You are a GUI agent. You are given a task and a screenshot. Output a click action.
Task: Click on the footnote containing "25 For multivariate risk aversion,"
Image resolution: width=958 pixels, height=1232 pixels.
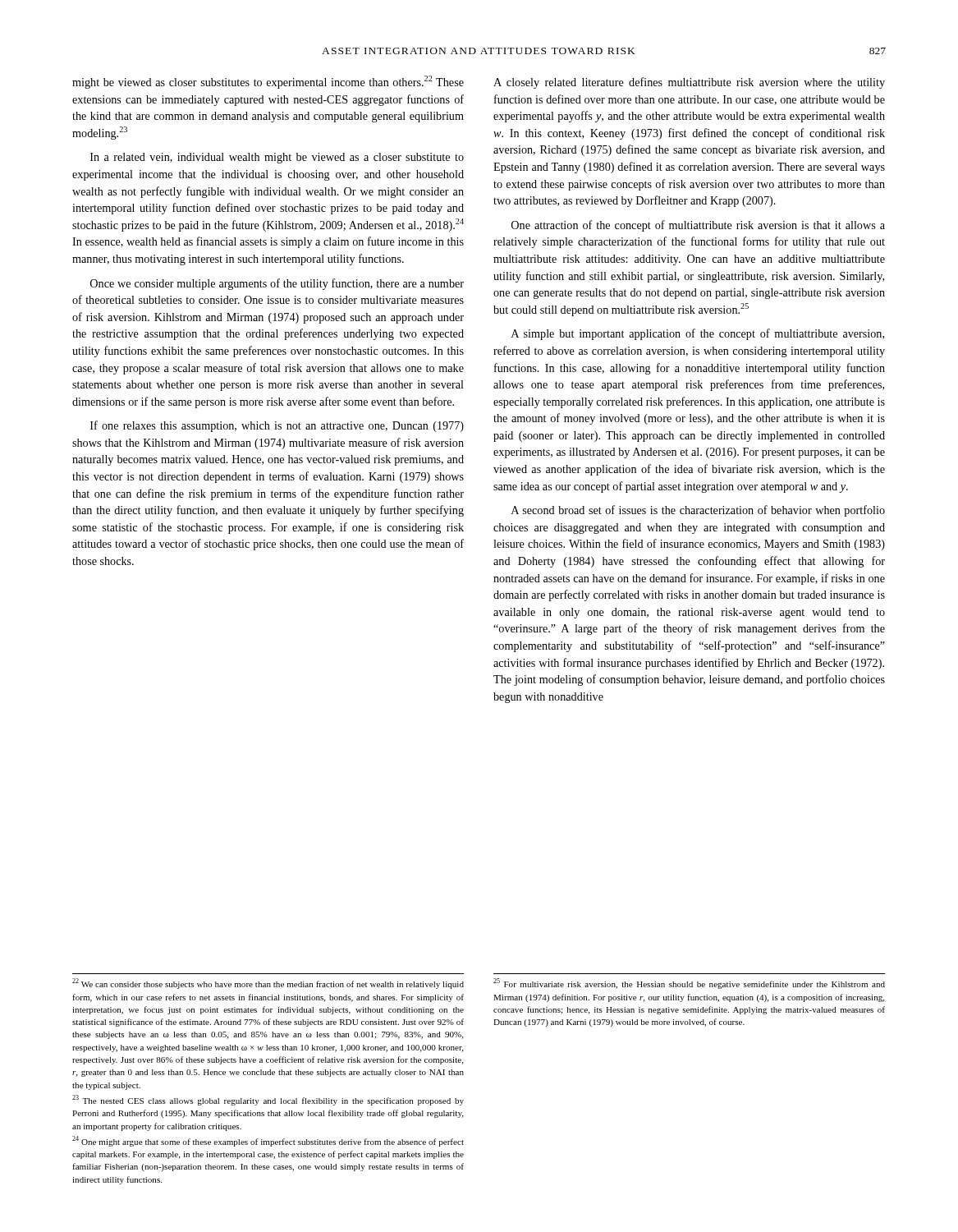pos(689,1003)
